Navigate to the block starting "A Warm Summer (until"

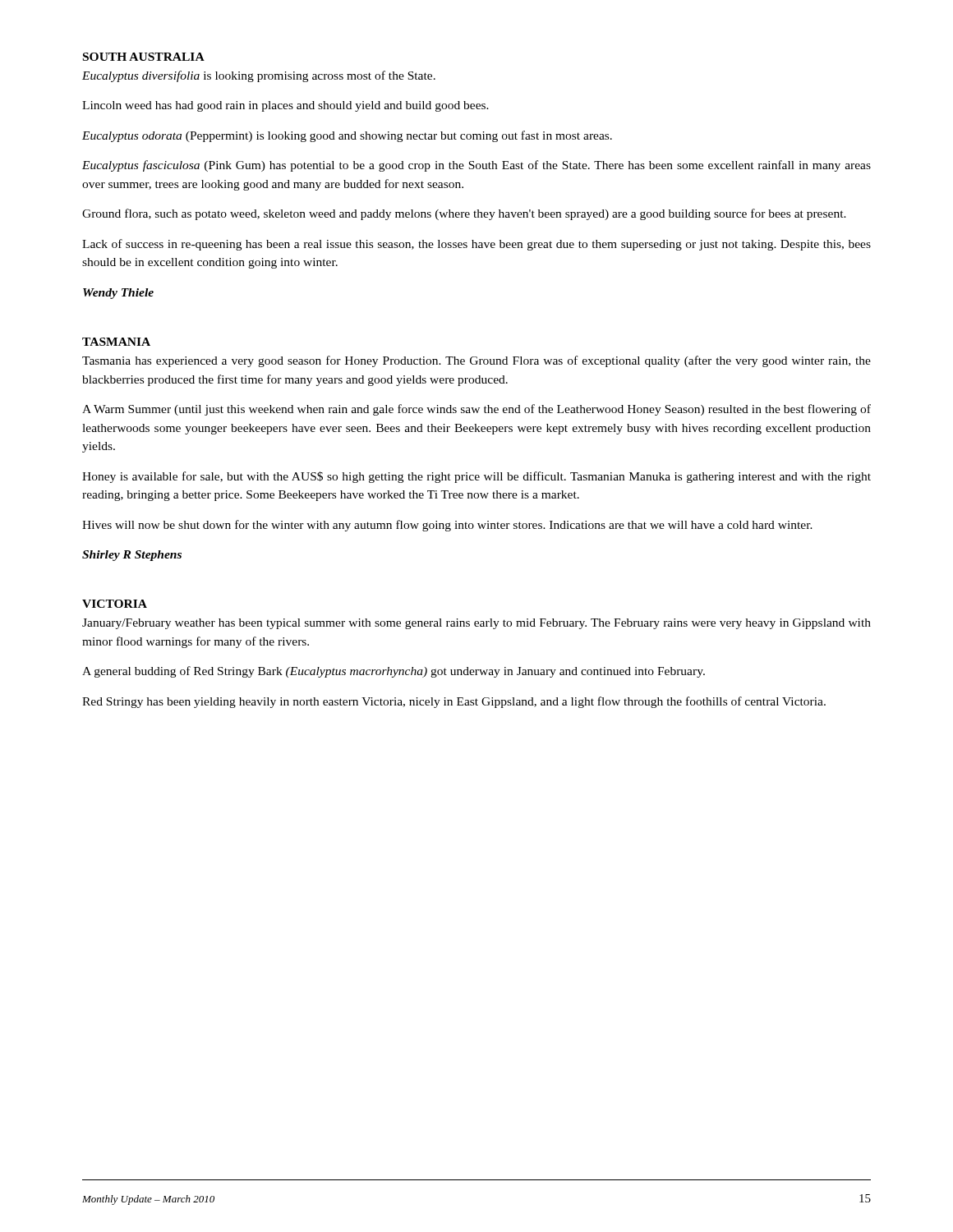[476, 428]
